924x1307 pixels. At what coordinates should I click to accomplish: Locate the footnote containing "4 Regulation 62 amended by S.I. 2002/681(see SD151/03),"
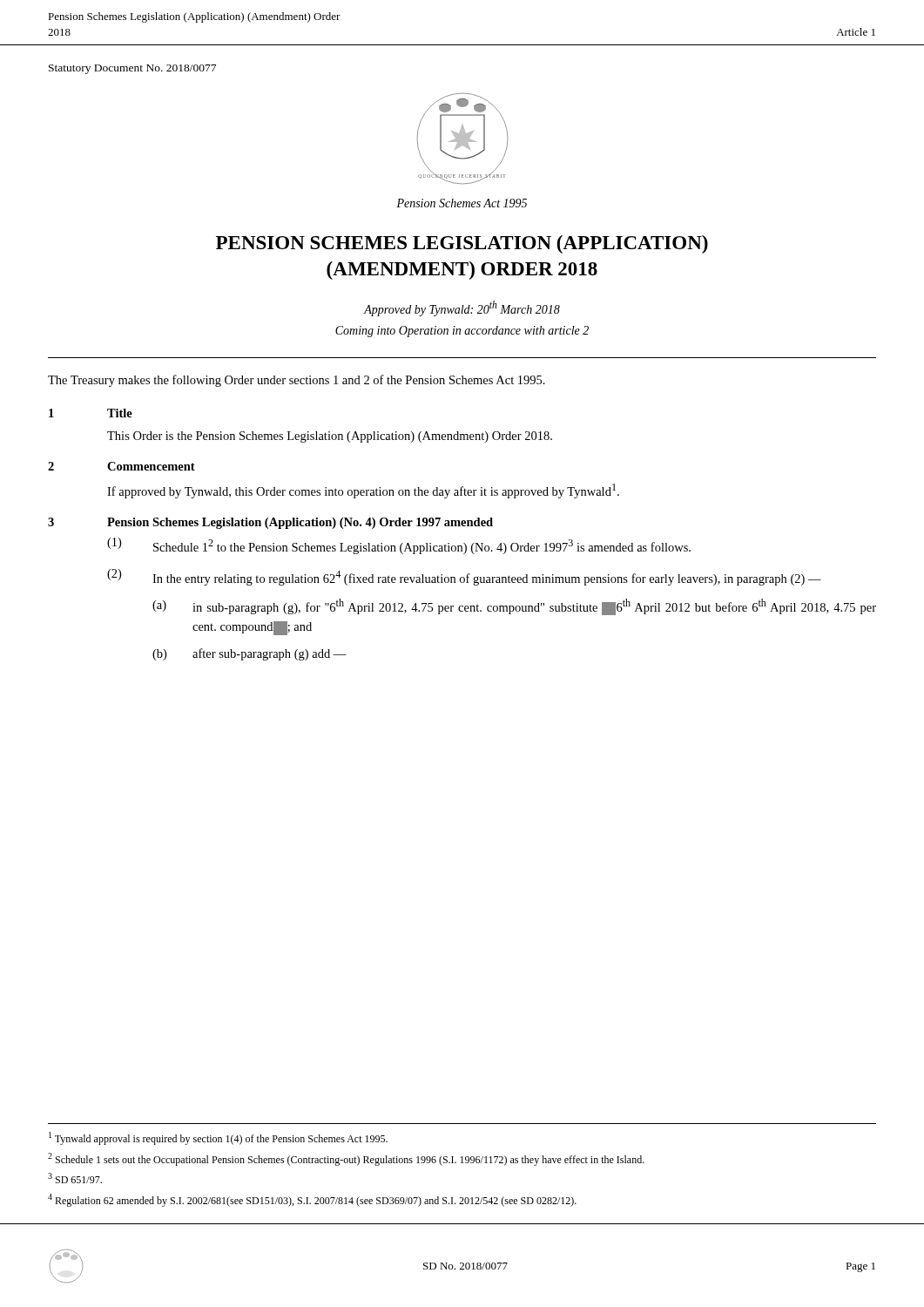tap(312, 1199)
